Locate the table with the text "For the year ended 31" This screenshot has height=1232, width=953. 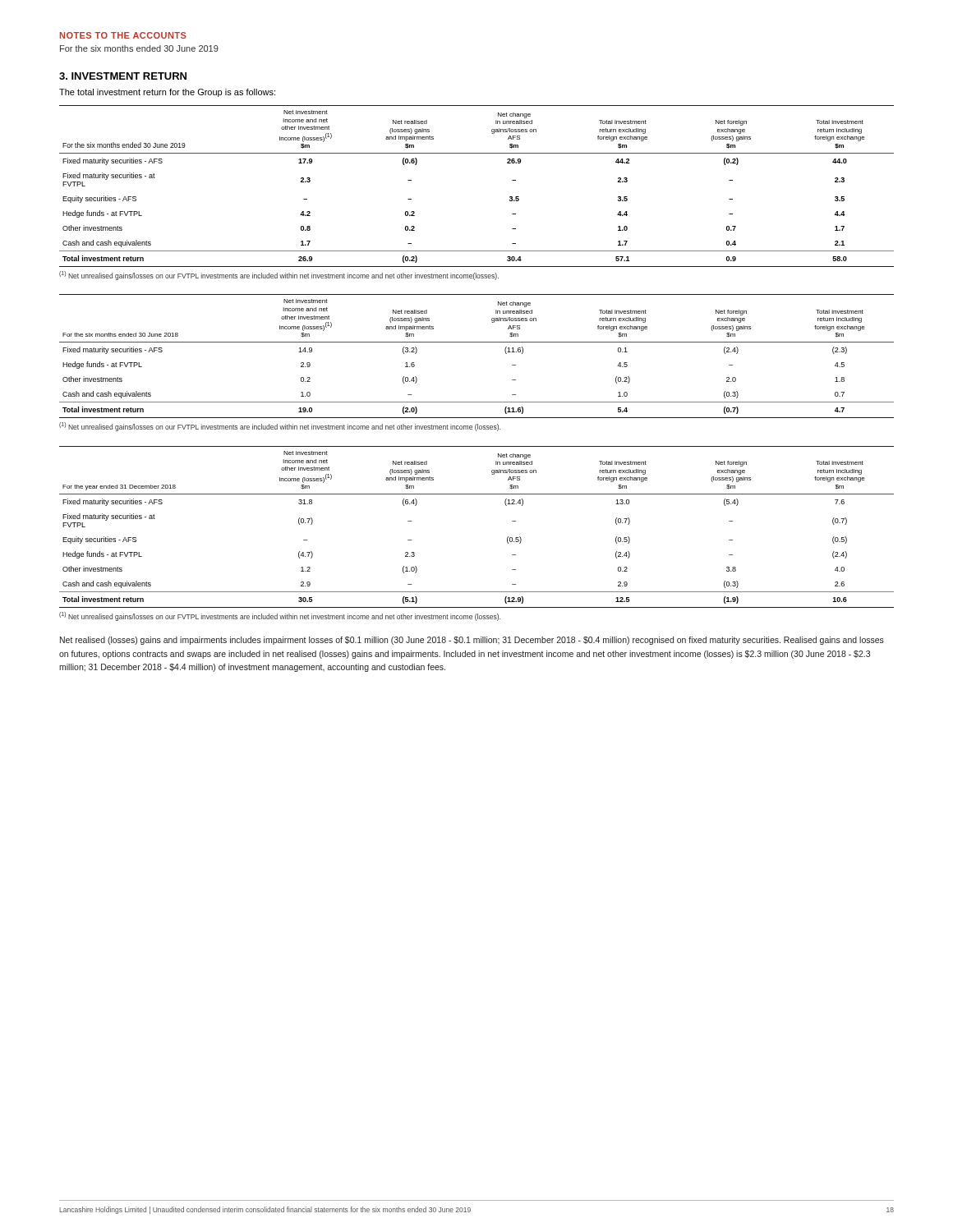(476, 527)
